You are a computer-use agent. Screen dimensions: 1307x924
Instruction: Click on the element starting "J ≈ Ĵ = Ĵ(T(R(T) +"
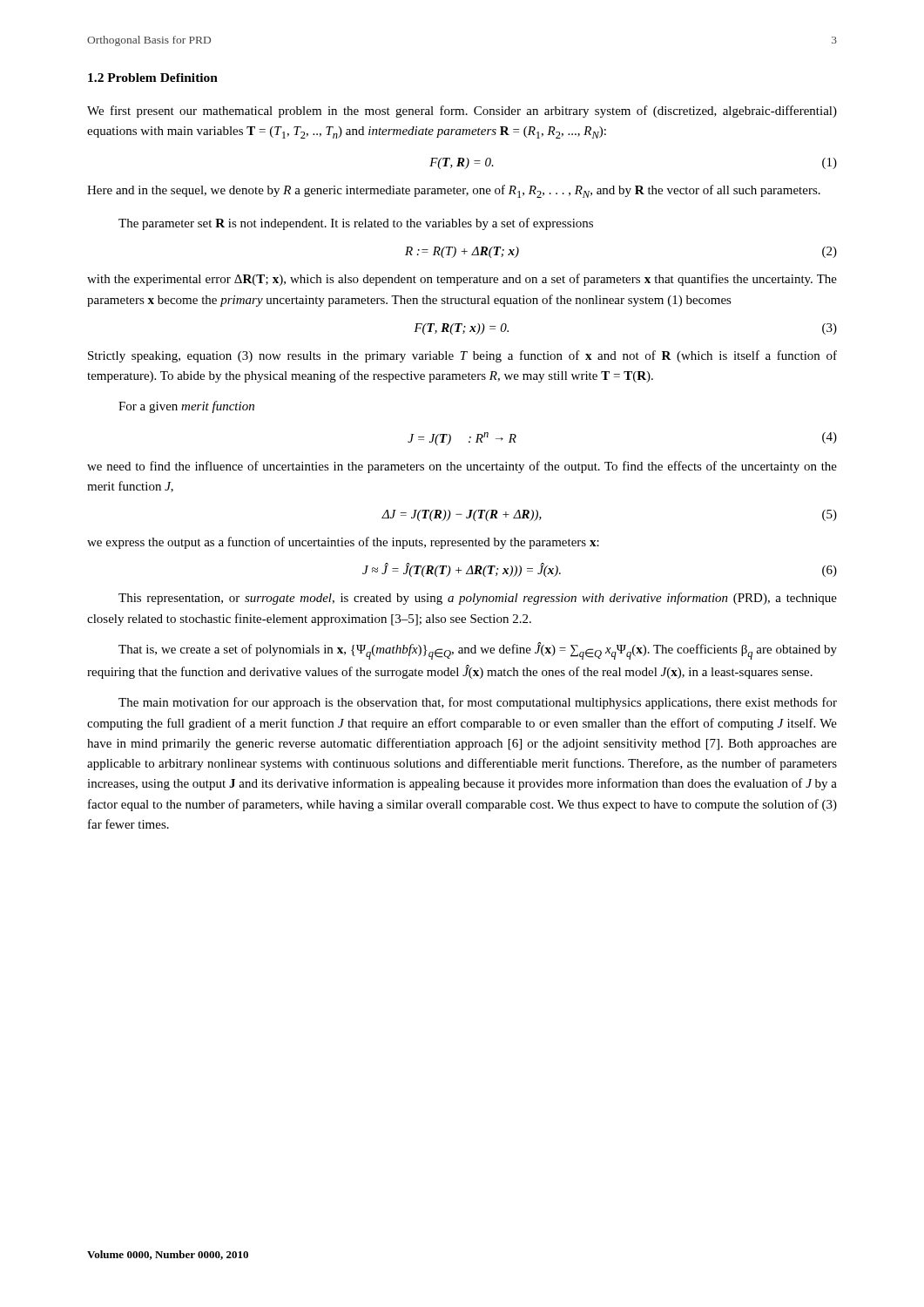[x=459, y=569]
